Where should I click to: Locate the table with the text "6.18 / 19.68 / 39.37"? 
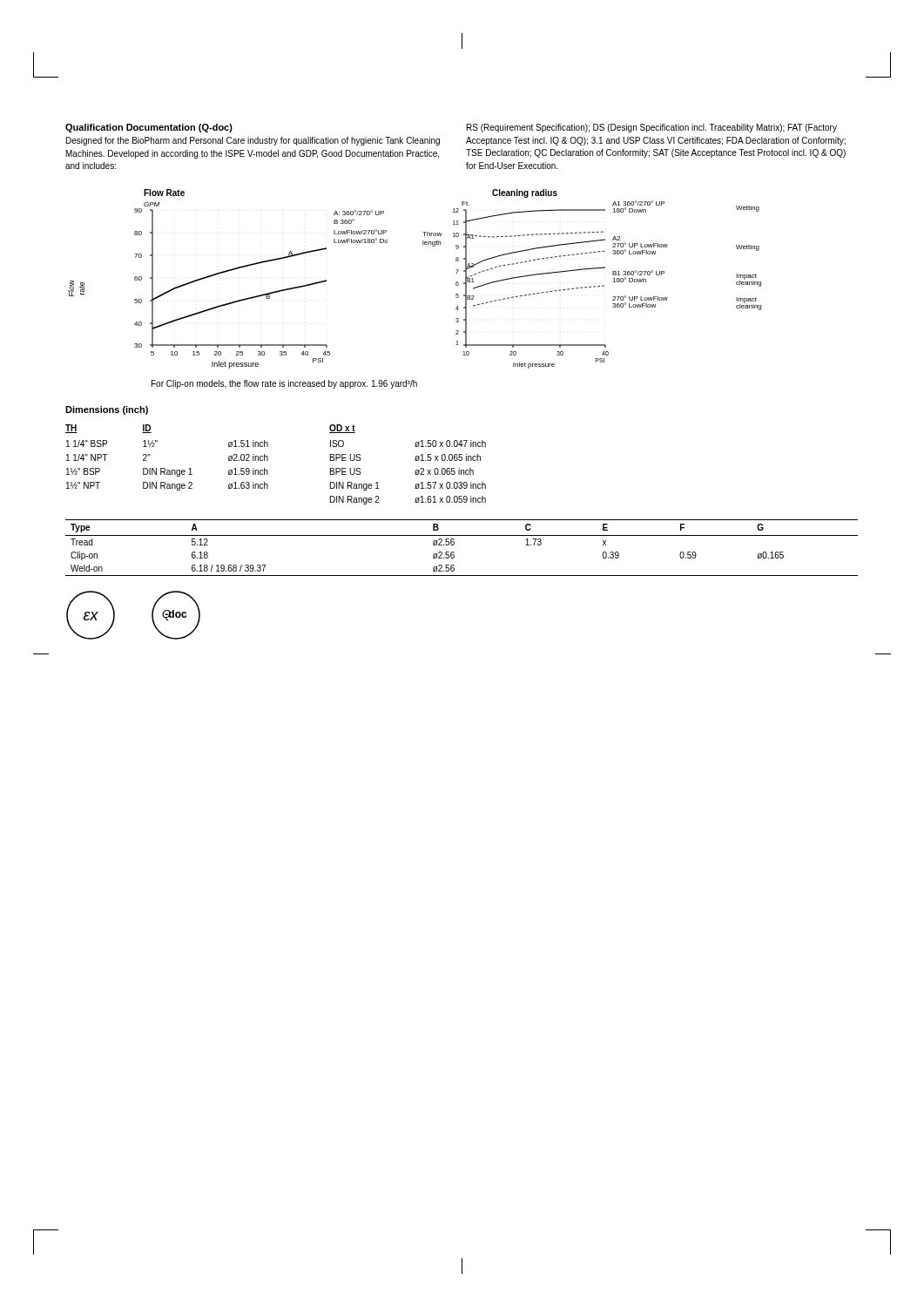click(462, 547)
